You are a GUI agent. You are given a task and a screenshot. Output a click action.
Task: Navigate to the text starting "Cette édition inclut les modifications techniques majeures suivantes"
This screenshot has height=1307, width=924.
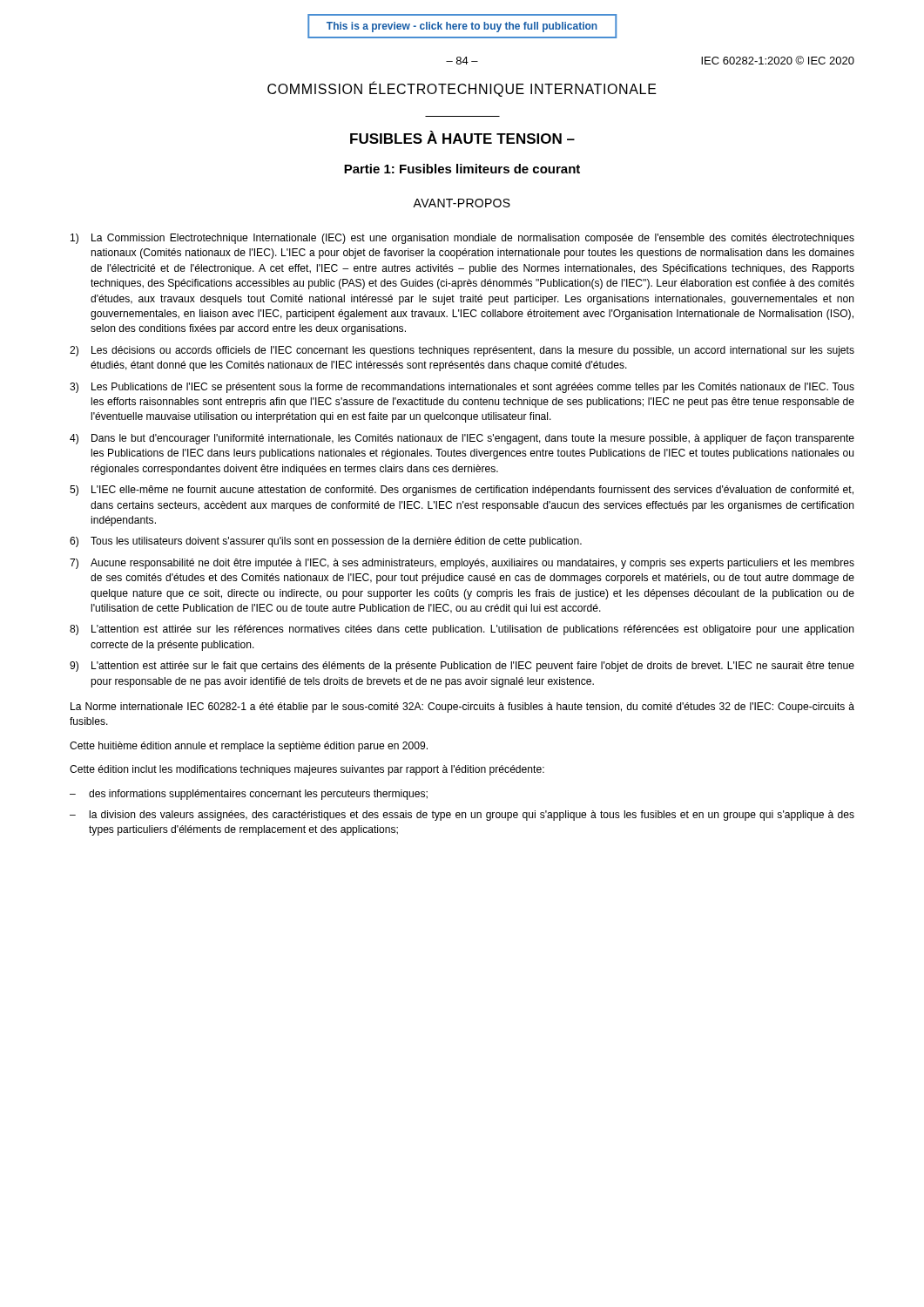tap(307, 770)
